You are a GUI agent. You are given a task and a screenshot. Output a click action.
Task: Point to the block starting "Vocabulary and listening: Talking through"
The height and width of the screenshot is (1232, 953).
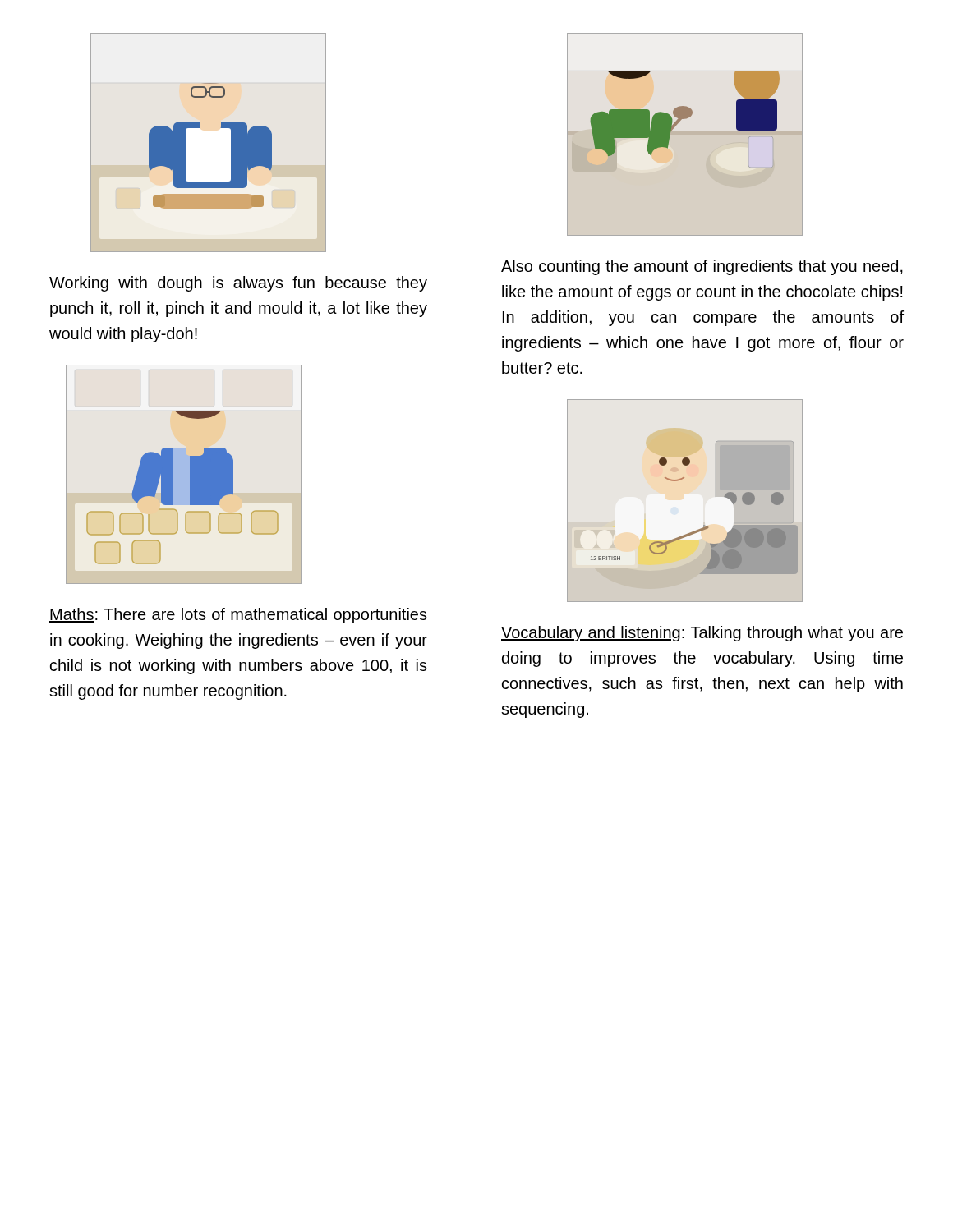(702, 671)
